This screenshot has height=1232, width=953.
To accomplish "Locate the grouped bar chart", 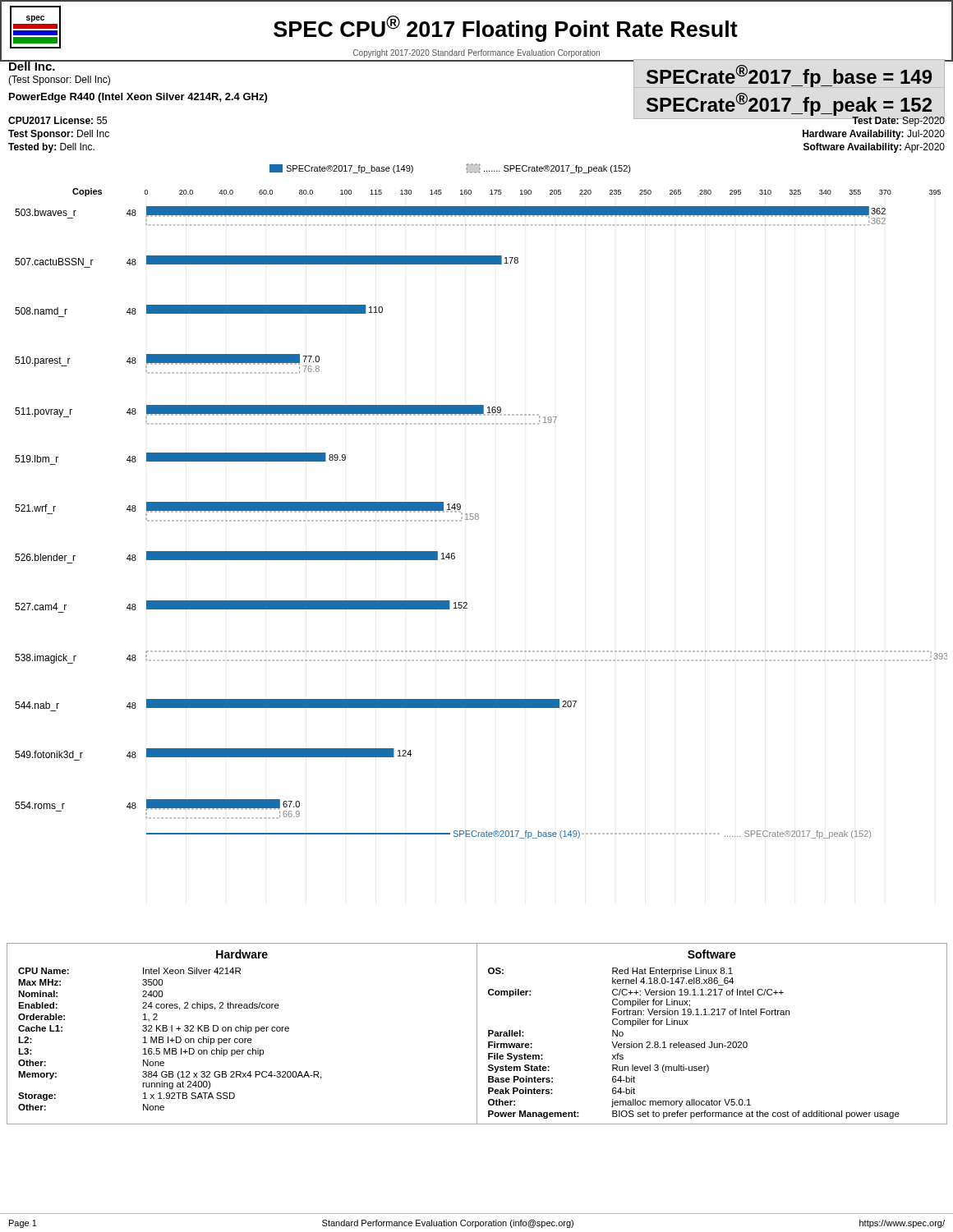I will (477, 546).
